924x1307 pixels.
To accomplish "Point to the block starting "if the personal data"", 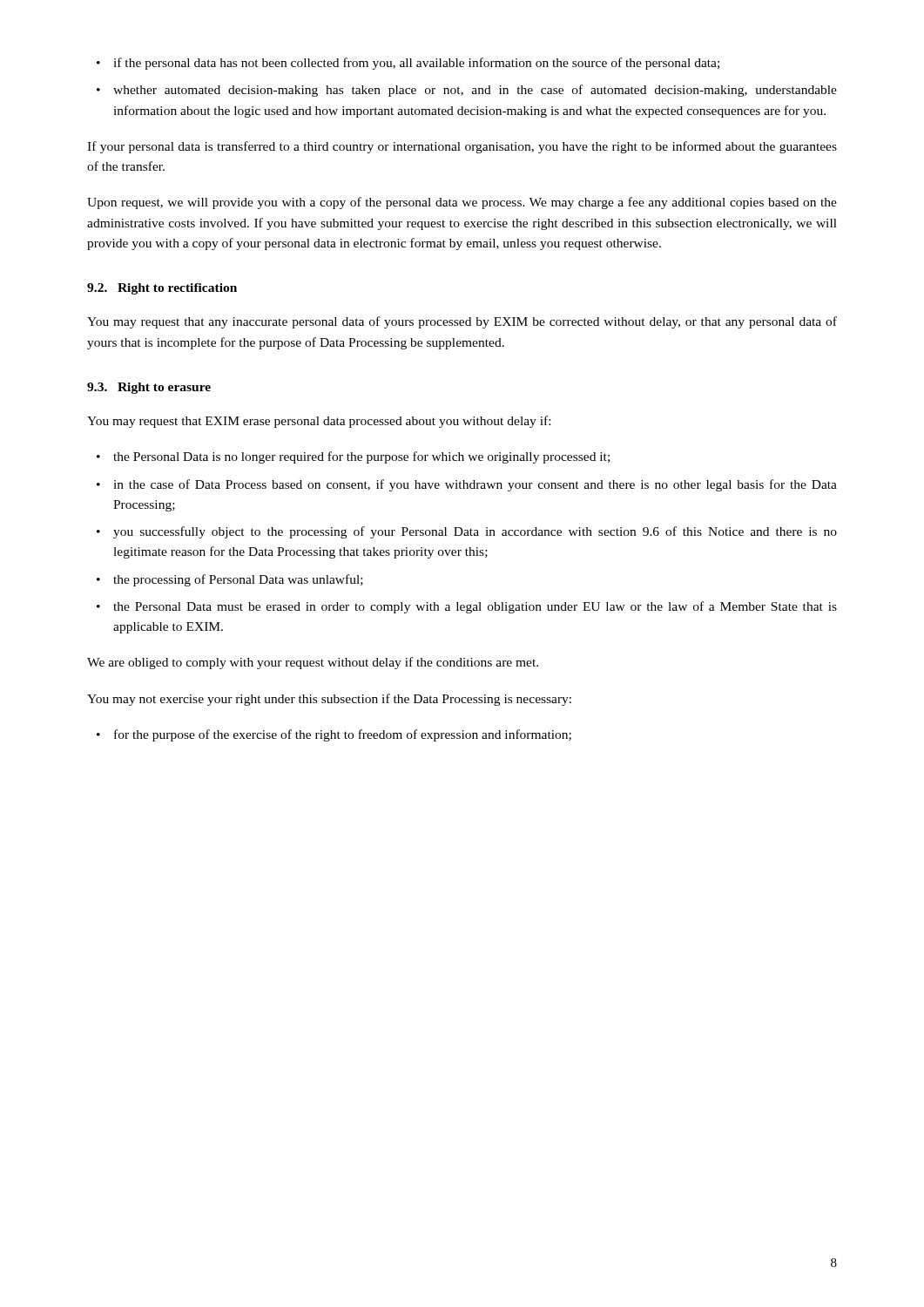I will (x=462, y=62).
